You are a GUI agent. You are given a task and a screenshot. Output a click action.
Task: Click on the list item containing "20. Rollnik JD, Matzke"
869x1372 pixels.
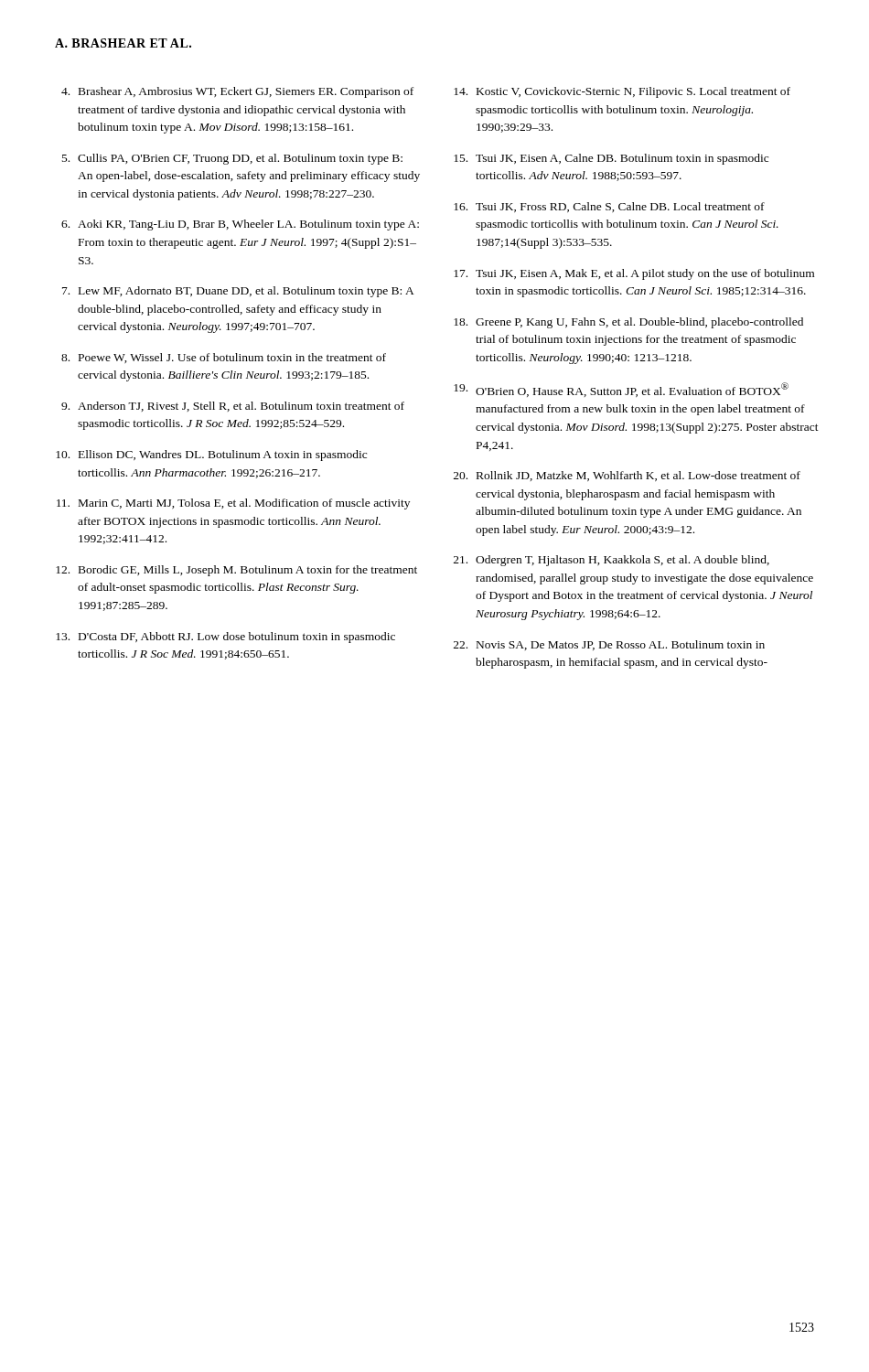[x=633, y=502]
